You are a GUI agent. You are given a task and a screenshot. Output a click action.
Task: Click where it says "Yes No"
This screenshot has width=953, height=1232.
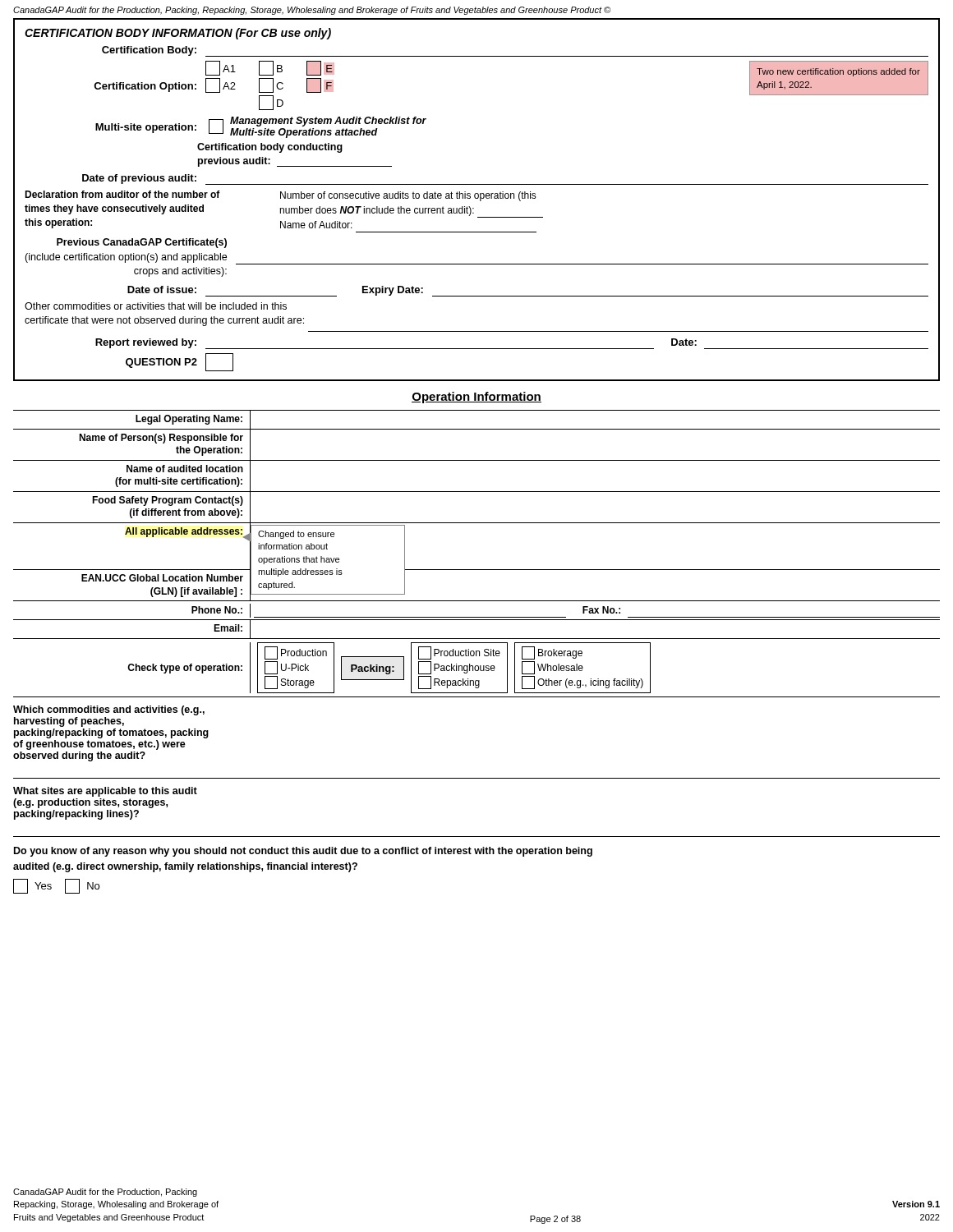[57, 886]
